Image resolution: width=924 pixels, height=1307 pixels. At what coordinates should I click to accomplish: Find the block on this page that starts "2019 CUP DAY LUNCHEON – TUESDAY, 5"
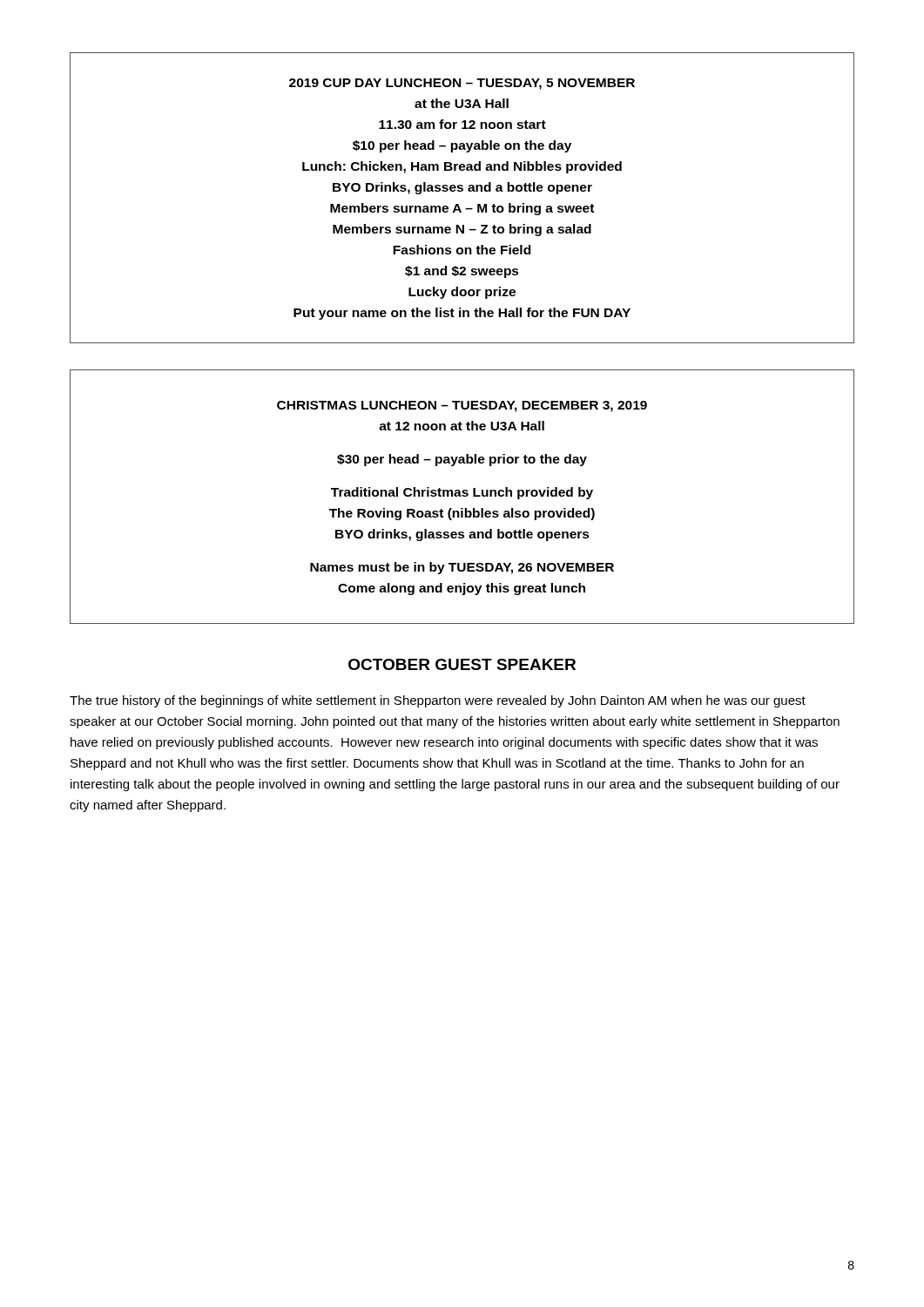click(x=462, y=198)
